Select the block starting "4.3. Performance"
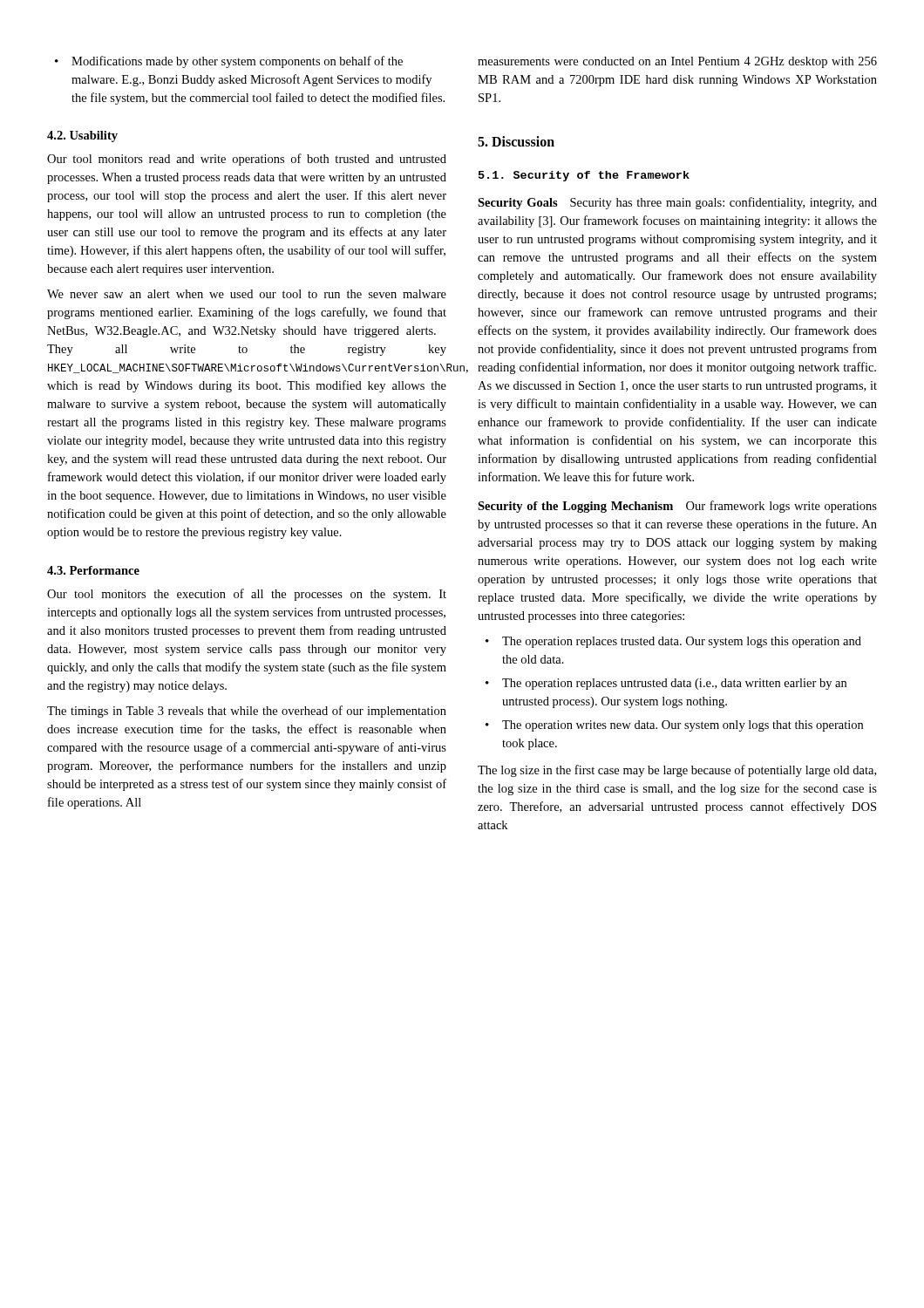The width and height of the screenshot is (924, 1308). [x=93, y=570]
